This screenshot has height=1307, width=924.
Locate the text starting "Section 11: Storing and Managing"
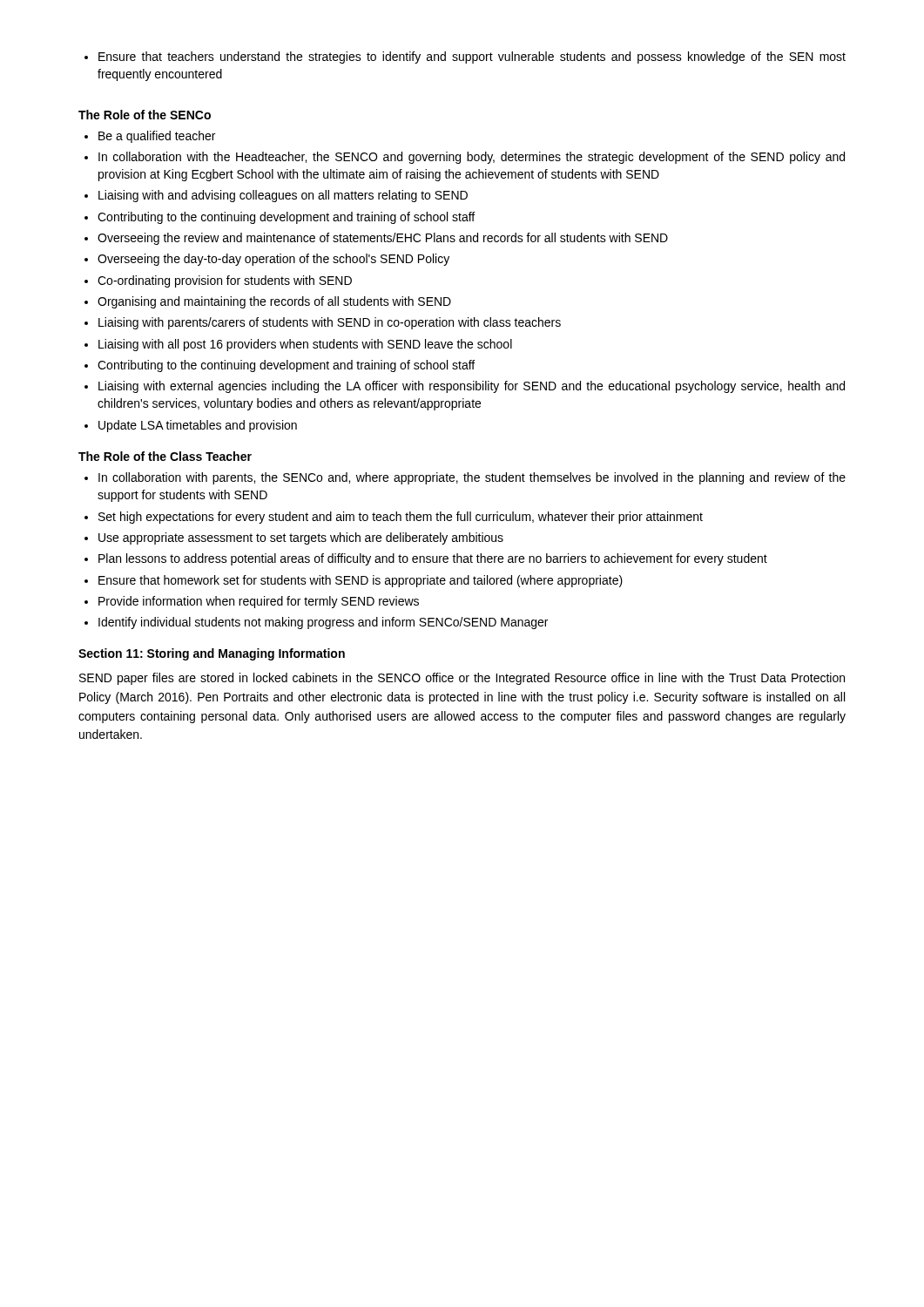click(x=212, y=654)
